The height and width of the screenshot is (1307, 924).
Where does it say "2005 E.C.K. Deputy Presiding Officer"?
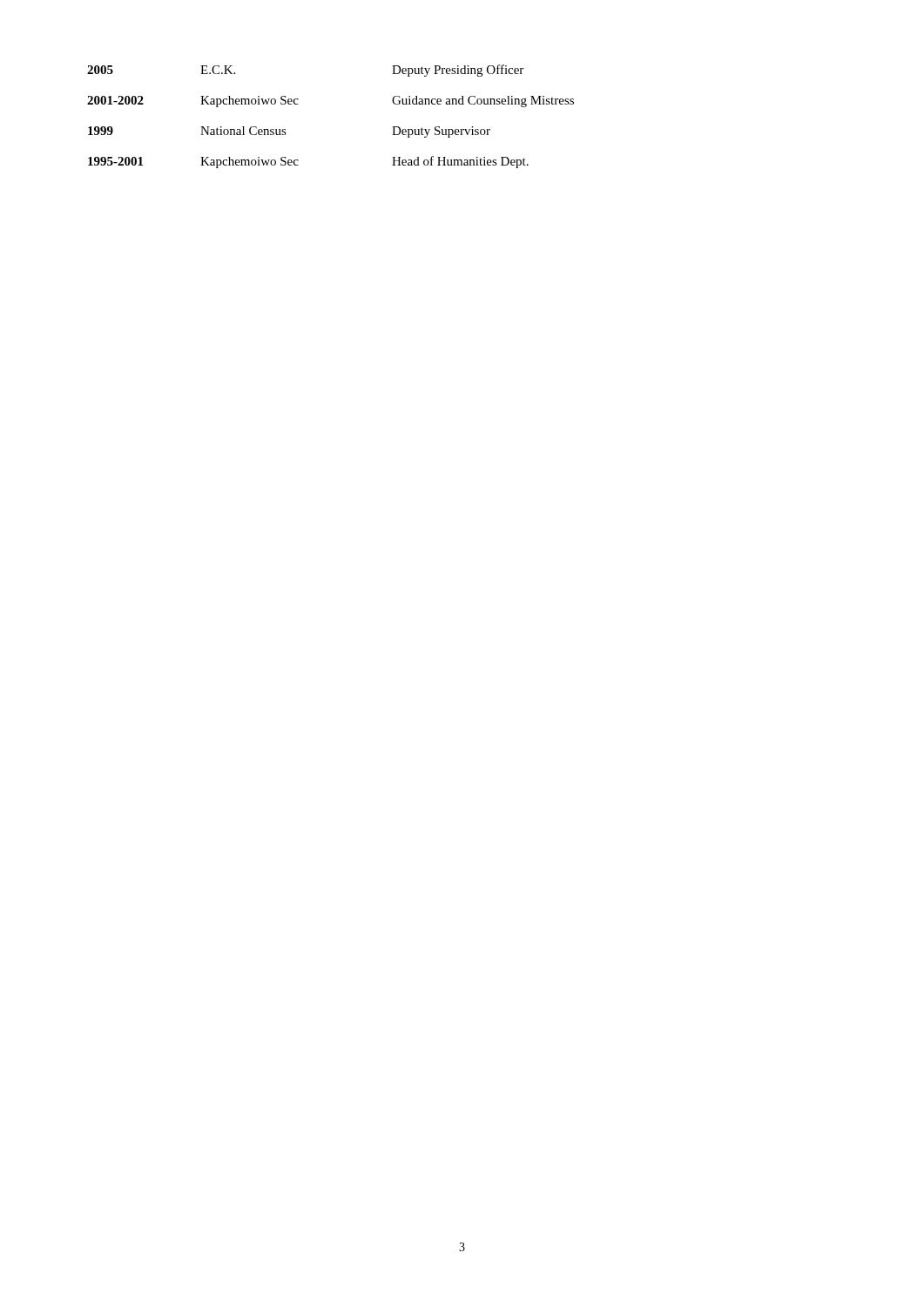coord(100,70)
